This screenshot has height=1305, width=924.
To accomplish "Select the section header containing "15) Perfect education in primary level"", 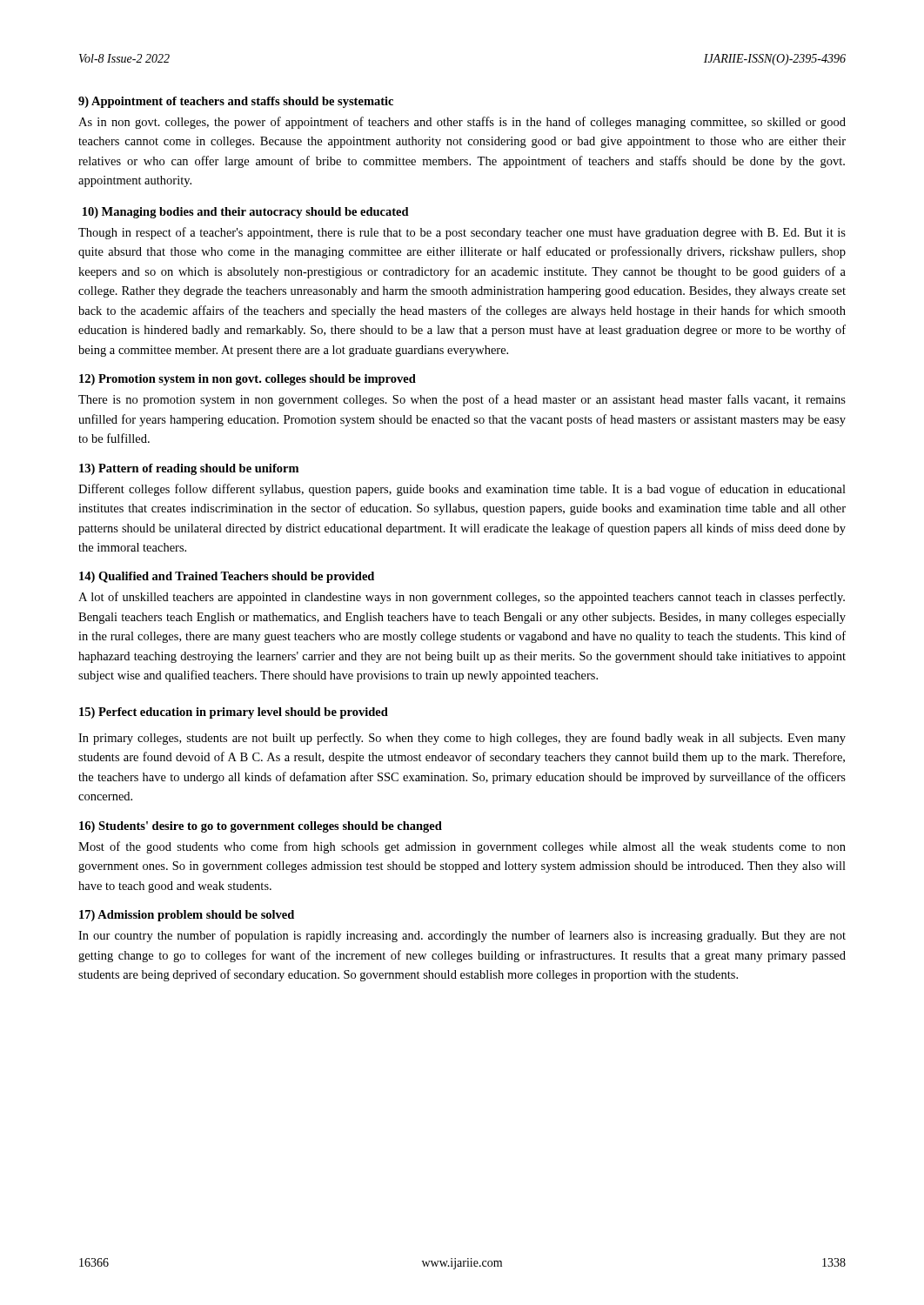I will click(x=233, y=711).
